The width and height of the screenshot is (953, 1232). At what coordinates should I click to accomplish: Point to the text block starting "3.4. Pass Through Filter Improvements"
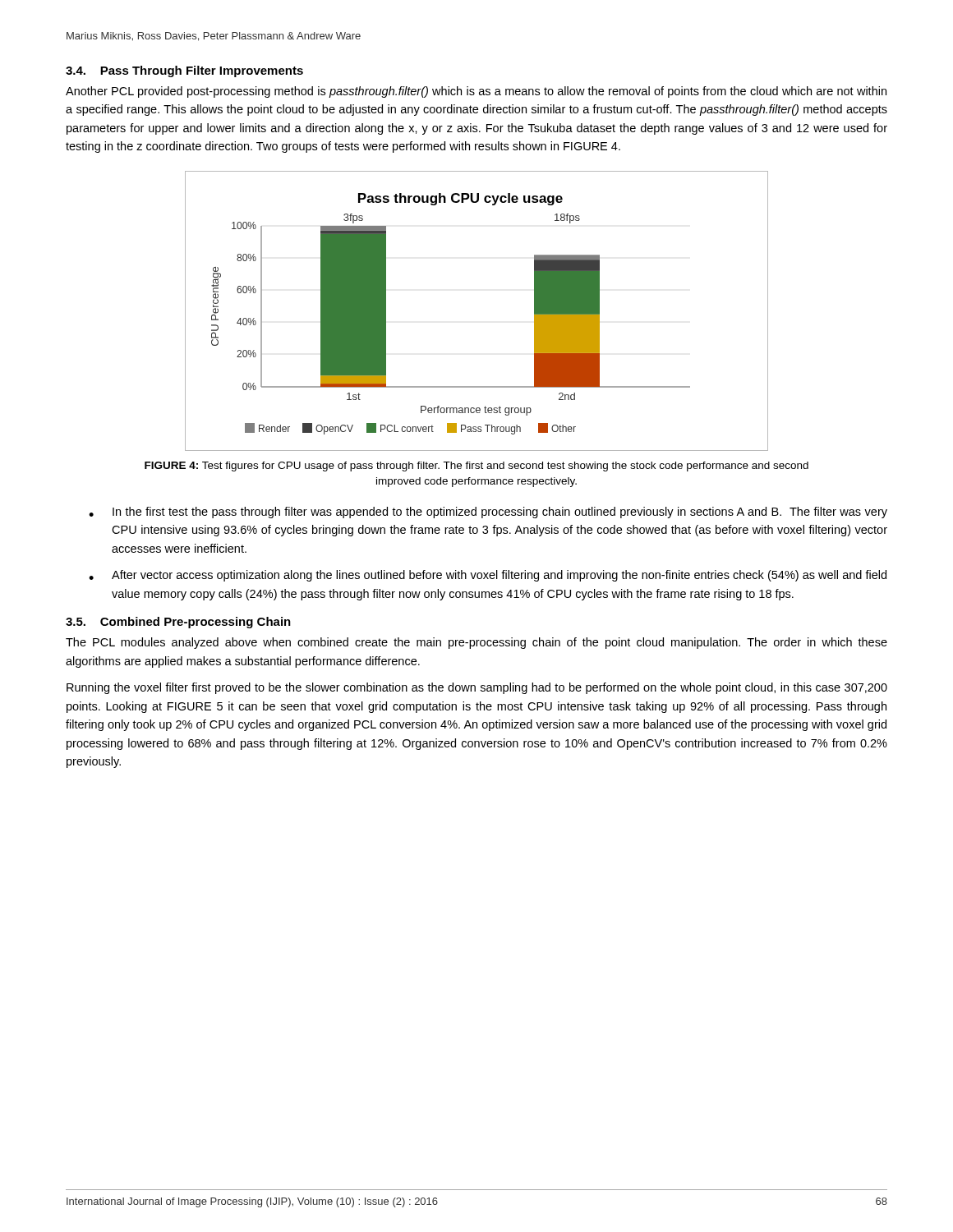[185, 70]
